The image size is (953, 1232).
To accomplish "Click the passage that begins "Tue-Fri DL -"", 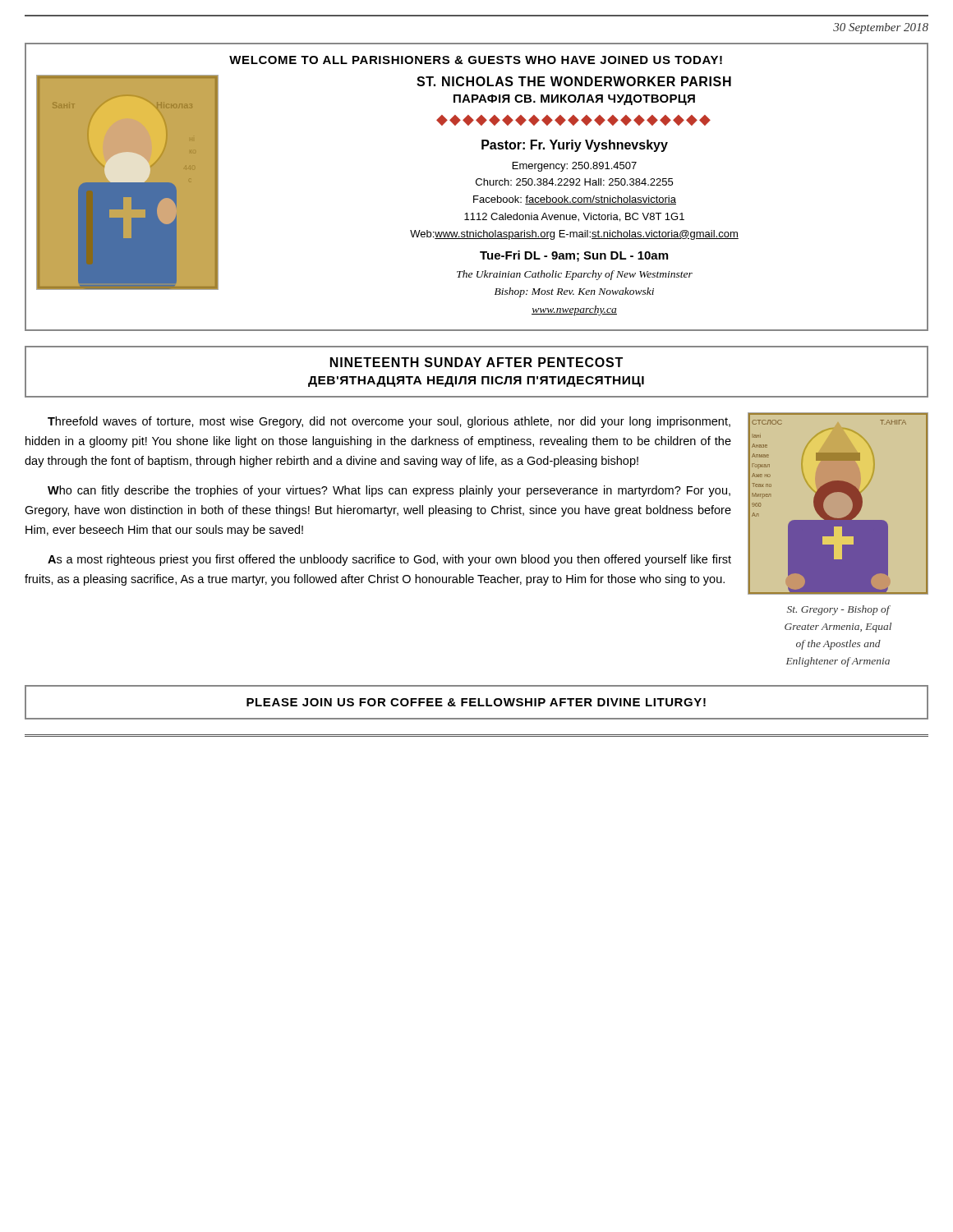I will tap(574, 255).
